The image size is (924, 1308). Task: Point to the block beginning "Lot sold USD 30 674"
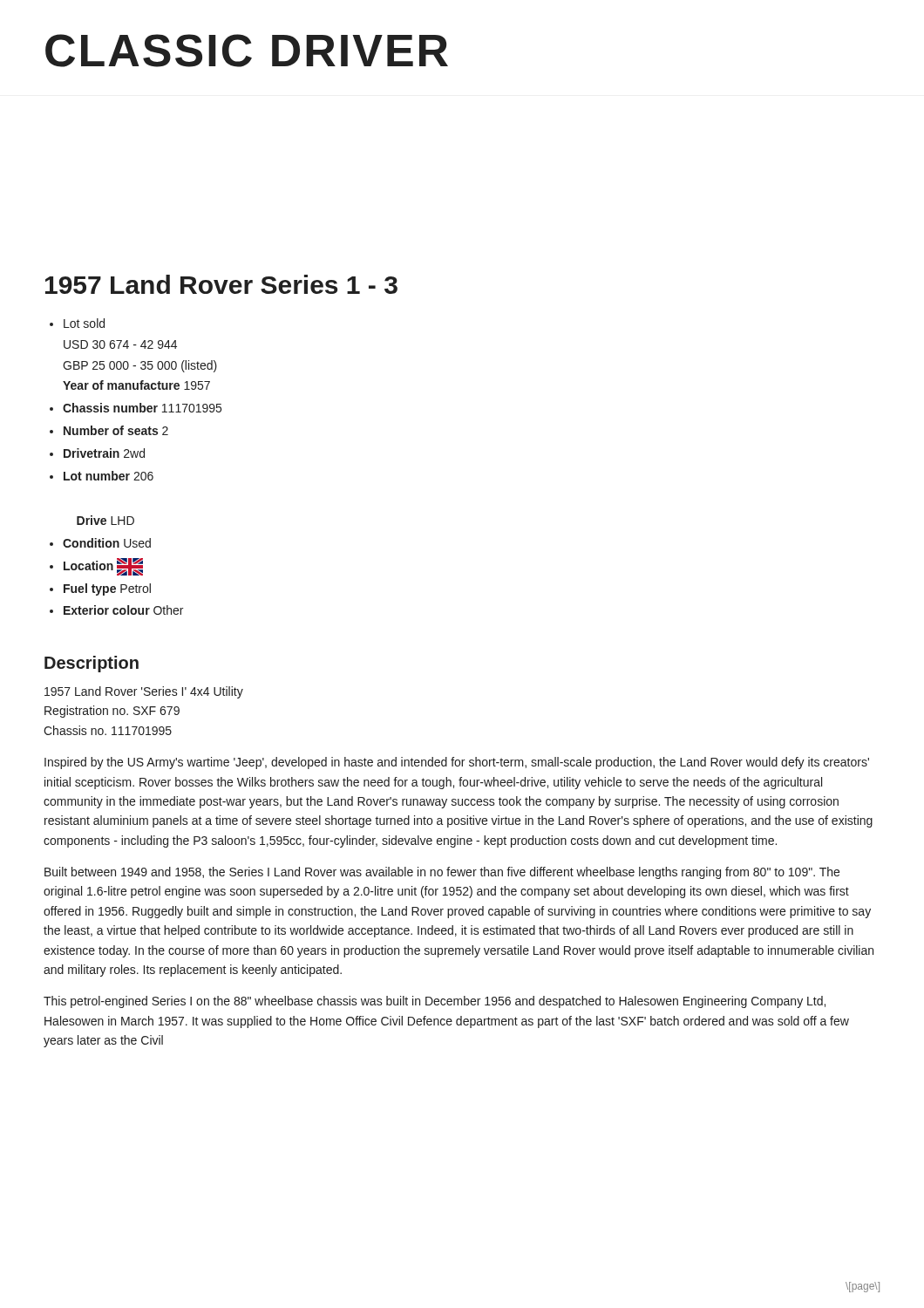[140, 355]
